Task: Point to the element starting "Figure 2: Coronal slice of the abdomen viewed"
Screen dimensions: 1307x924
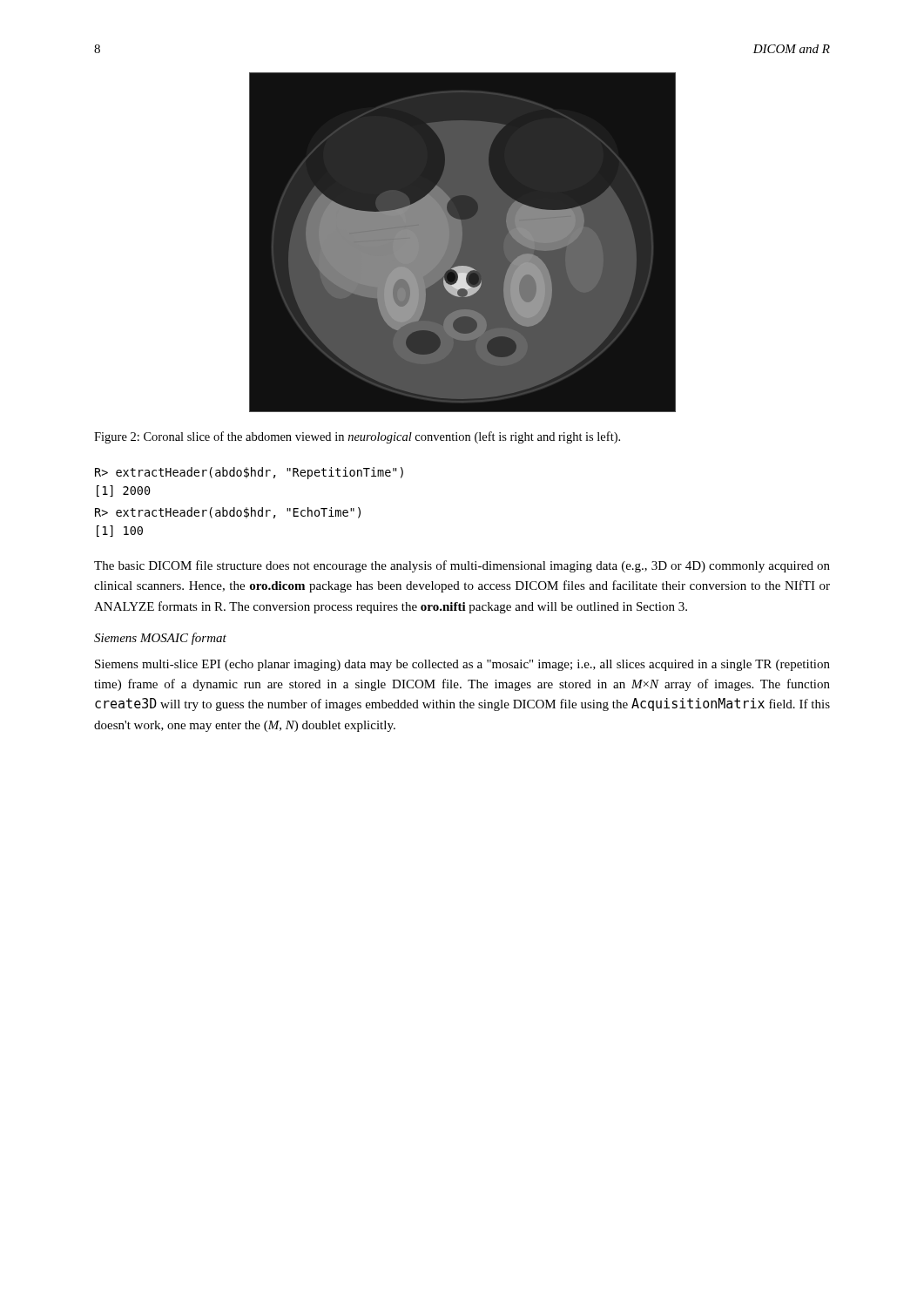Action: tap(358, 437)
